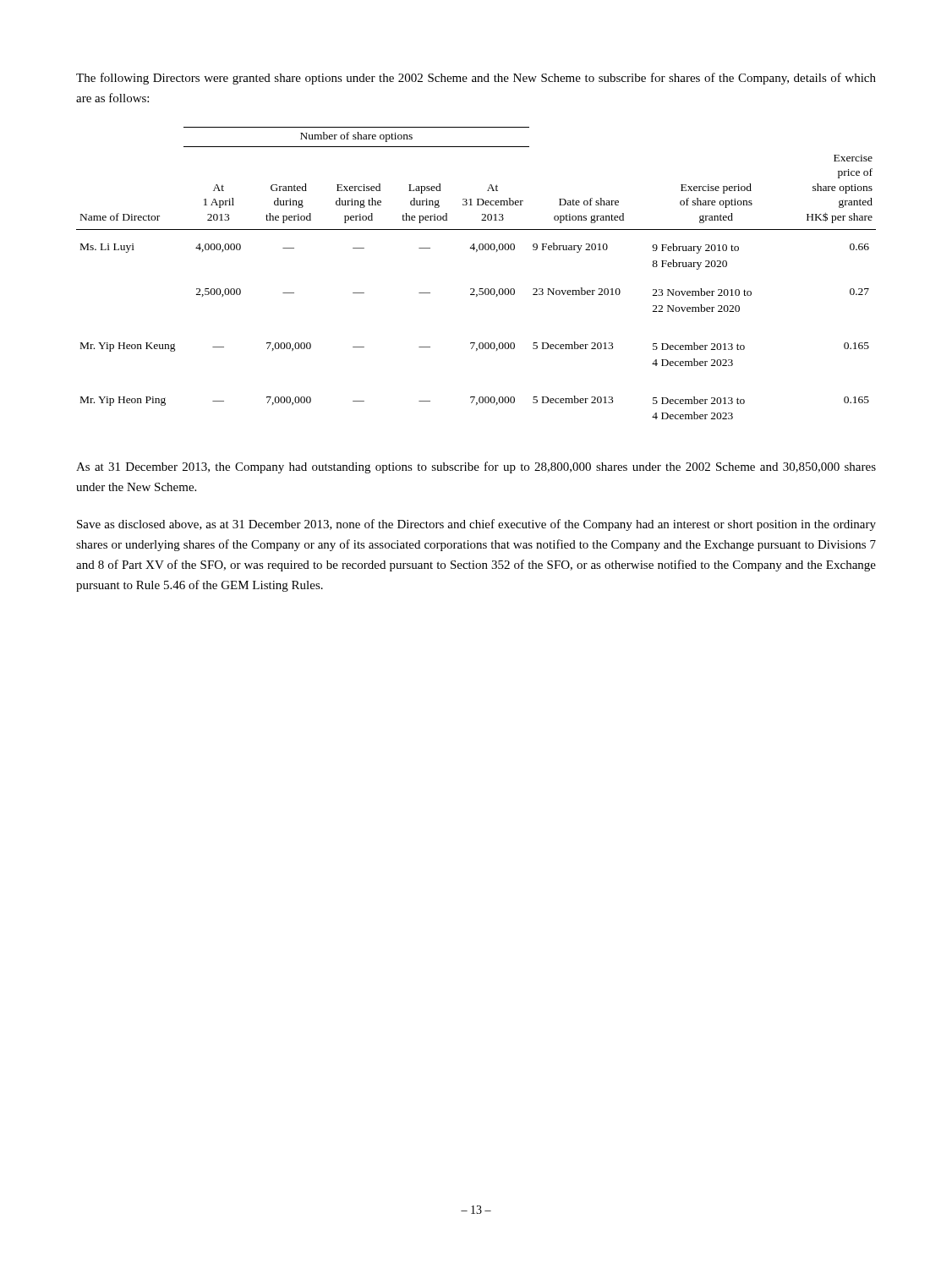Image resolution: width=952 pixels, height=1268 pixels.
Task: Navigate to the text starting "Save as disclosed above,"
Action: (x=476, y=555)
